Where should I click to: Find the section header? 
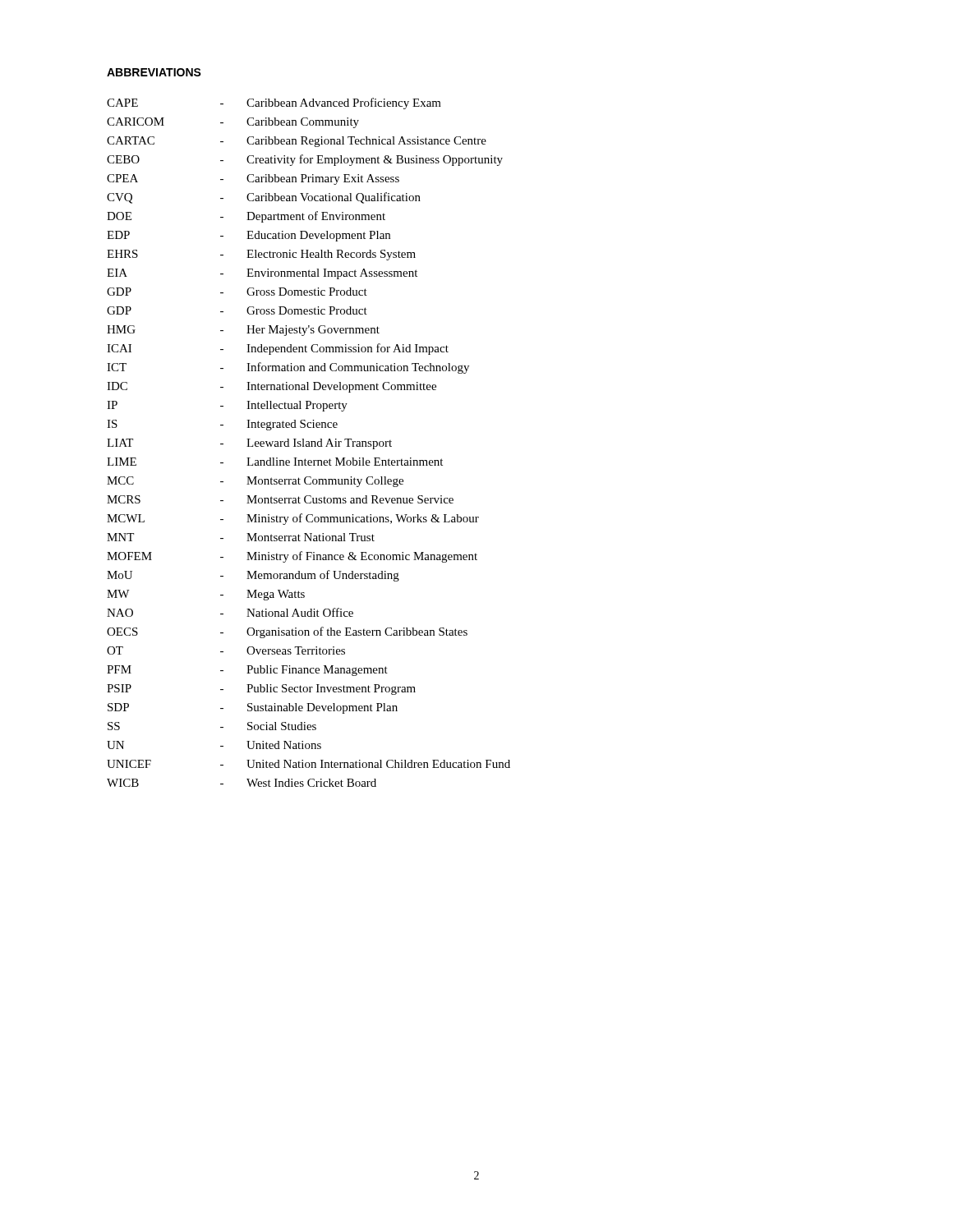click(x=154, y=72)
